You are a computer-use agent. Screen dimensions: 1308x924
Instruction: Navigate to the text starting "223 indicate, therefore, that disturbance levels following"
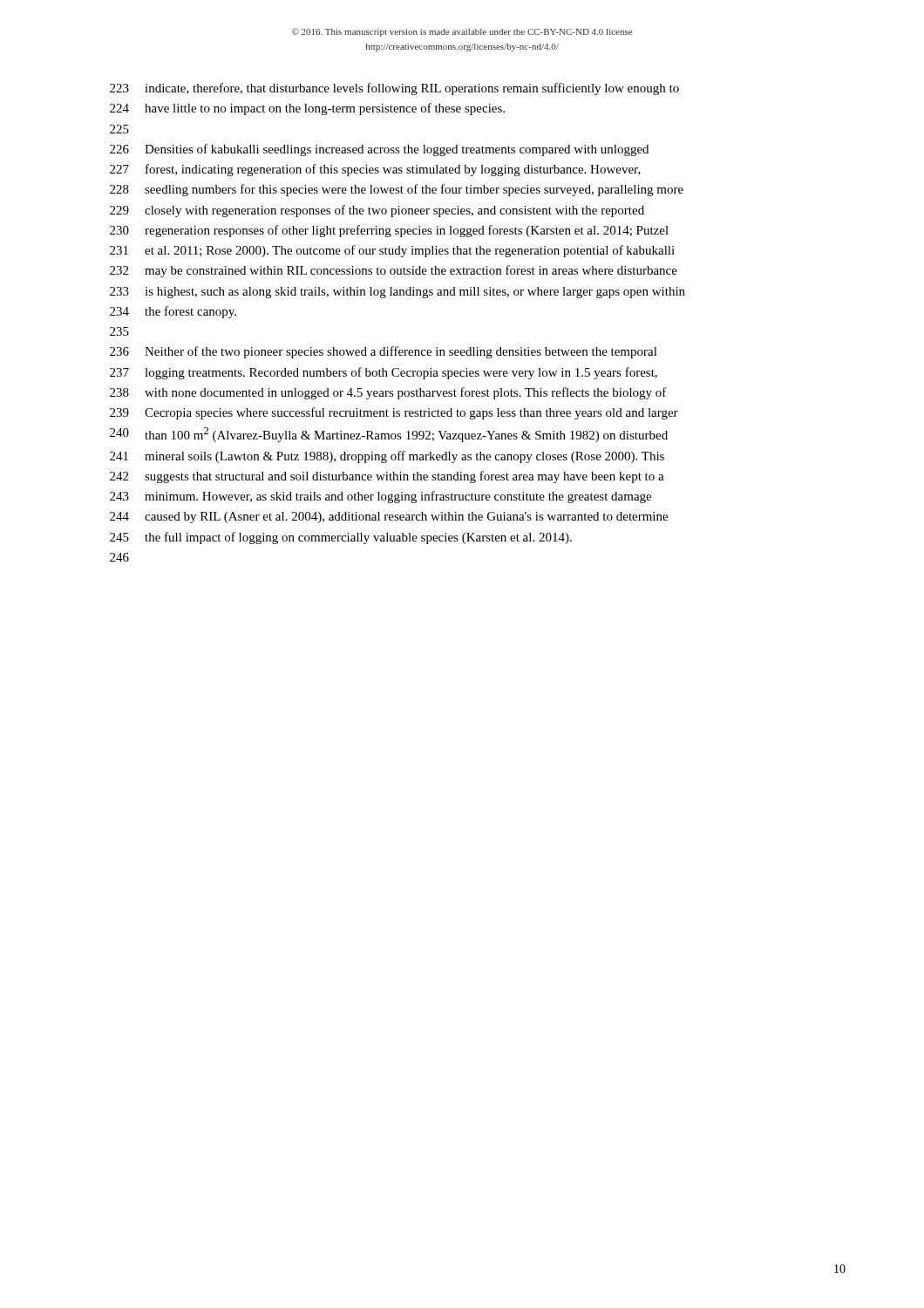471,99
